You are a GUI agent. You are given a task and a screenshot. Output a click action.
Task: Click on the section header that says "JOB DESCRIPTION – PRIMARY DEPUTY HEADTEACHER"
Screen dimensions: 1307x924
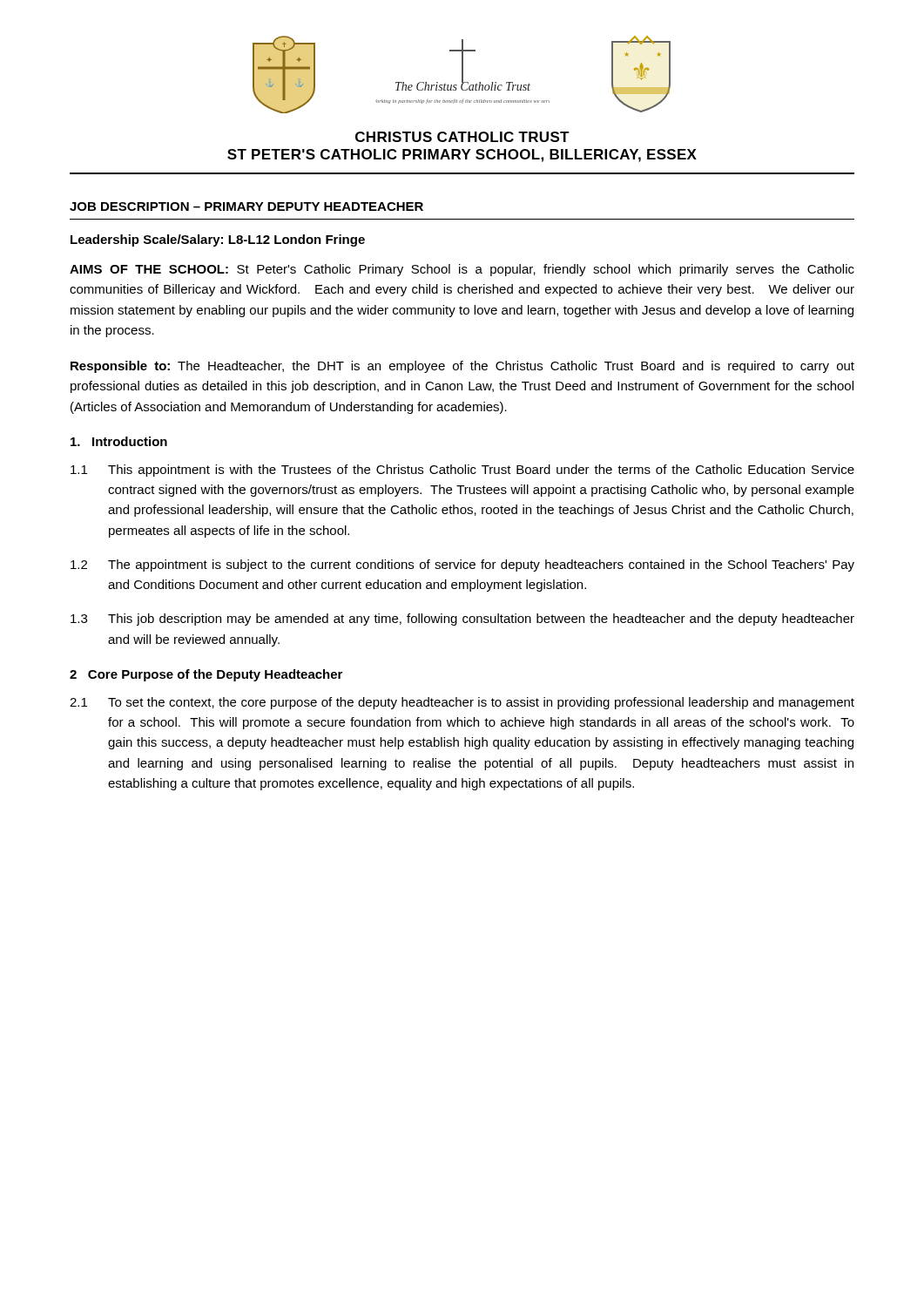247,206
